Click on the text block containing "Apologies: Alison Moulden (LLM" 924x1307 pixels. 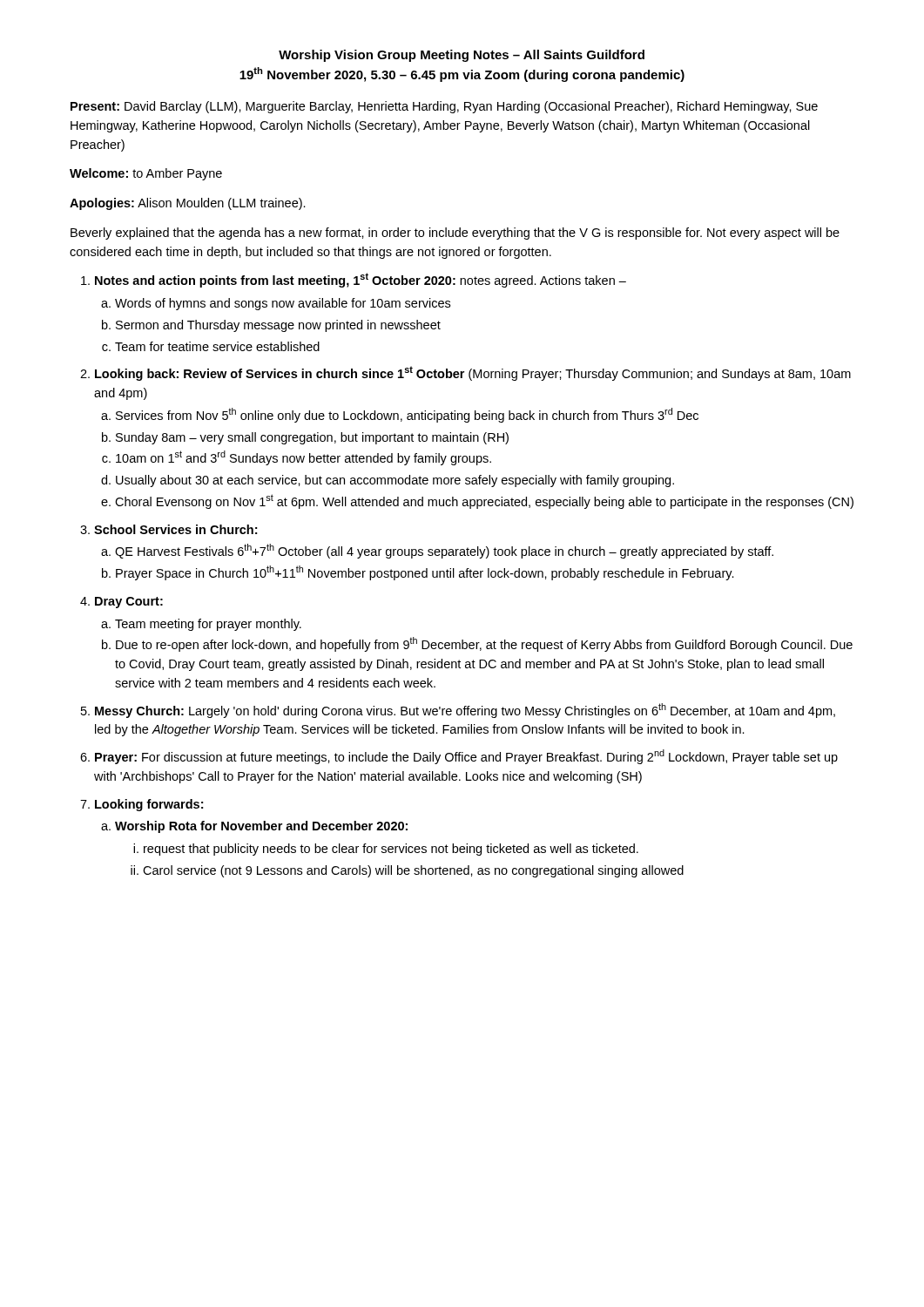(x=188, y=203)
